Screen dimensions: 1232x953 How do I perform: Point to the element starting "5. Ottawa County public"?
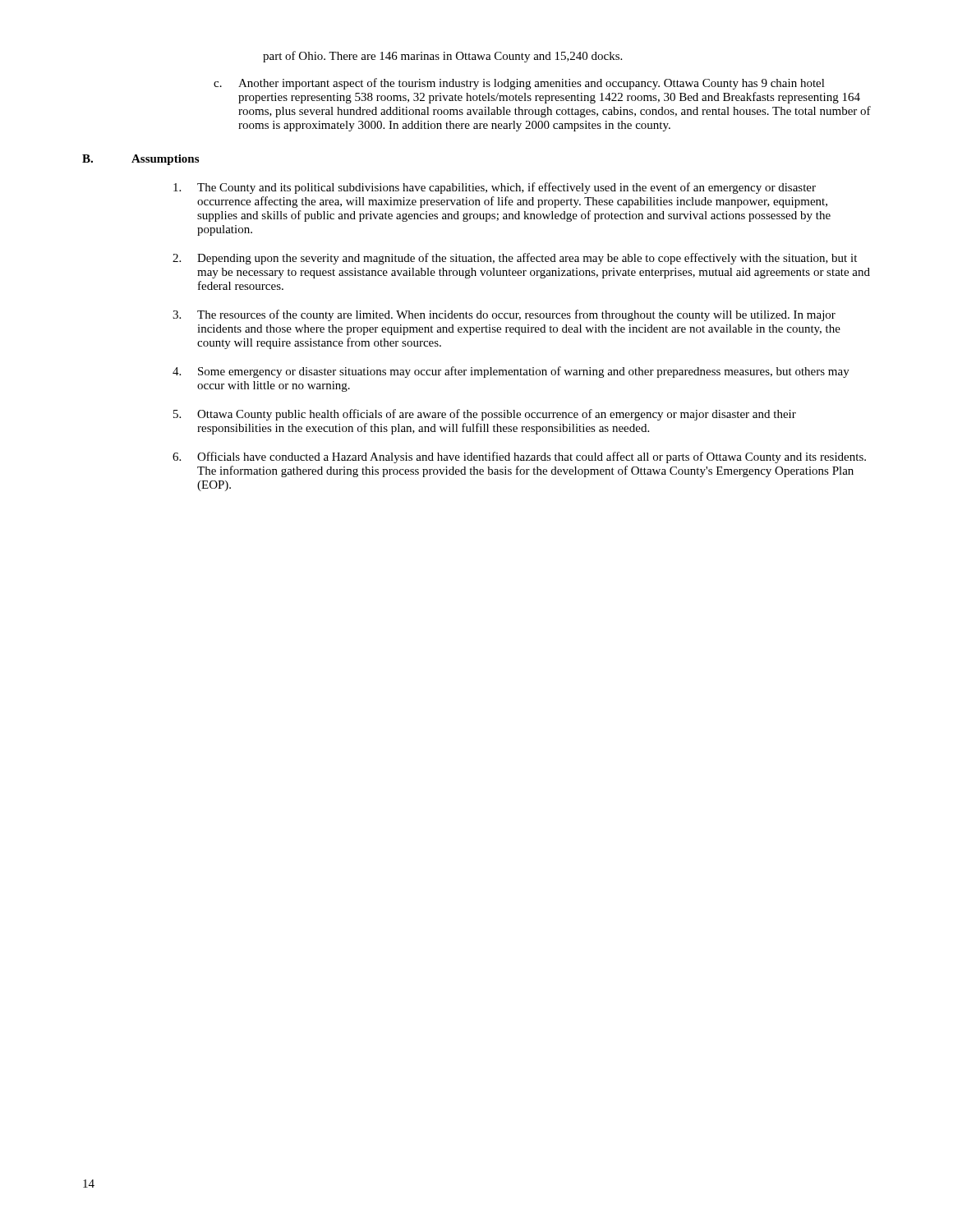click(522, 421)
